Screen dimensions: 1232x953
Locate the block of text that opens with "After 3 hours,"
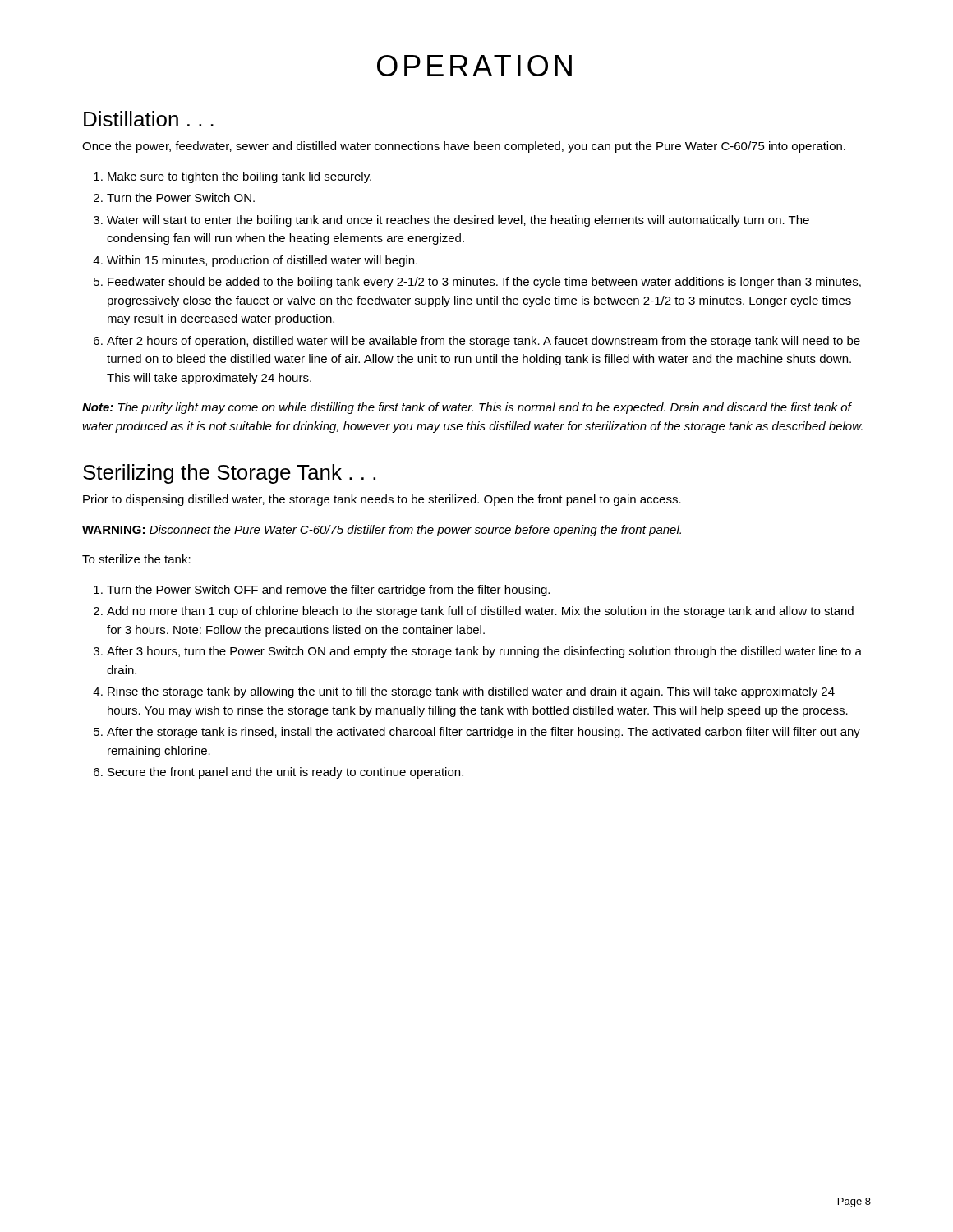(484, 660)
